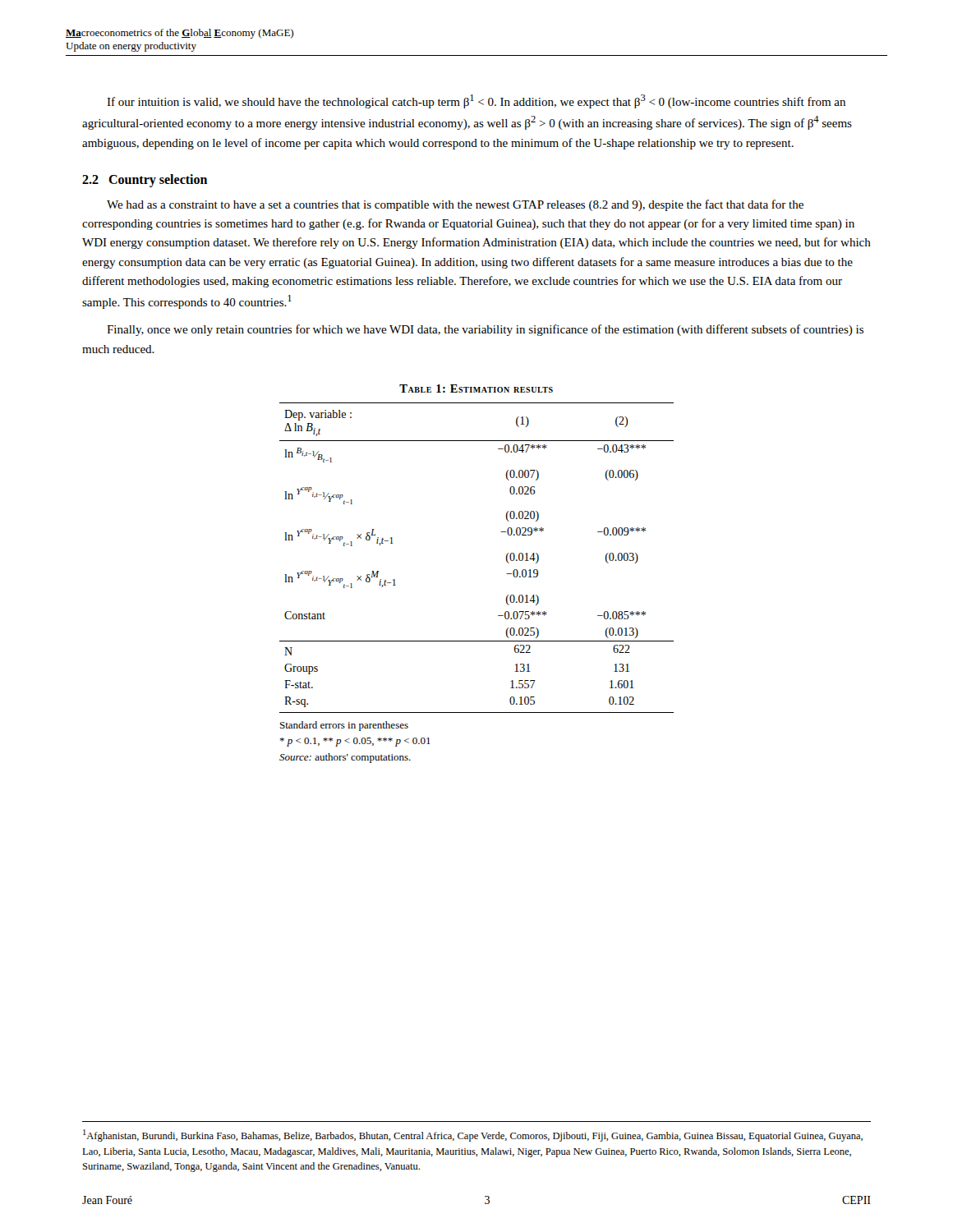Click the passage that begins "1Afghanistan, Burundi, Burkina Faso, Bahamas,"
The image size is (953, 1232).
(x=473, y=1150)
